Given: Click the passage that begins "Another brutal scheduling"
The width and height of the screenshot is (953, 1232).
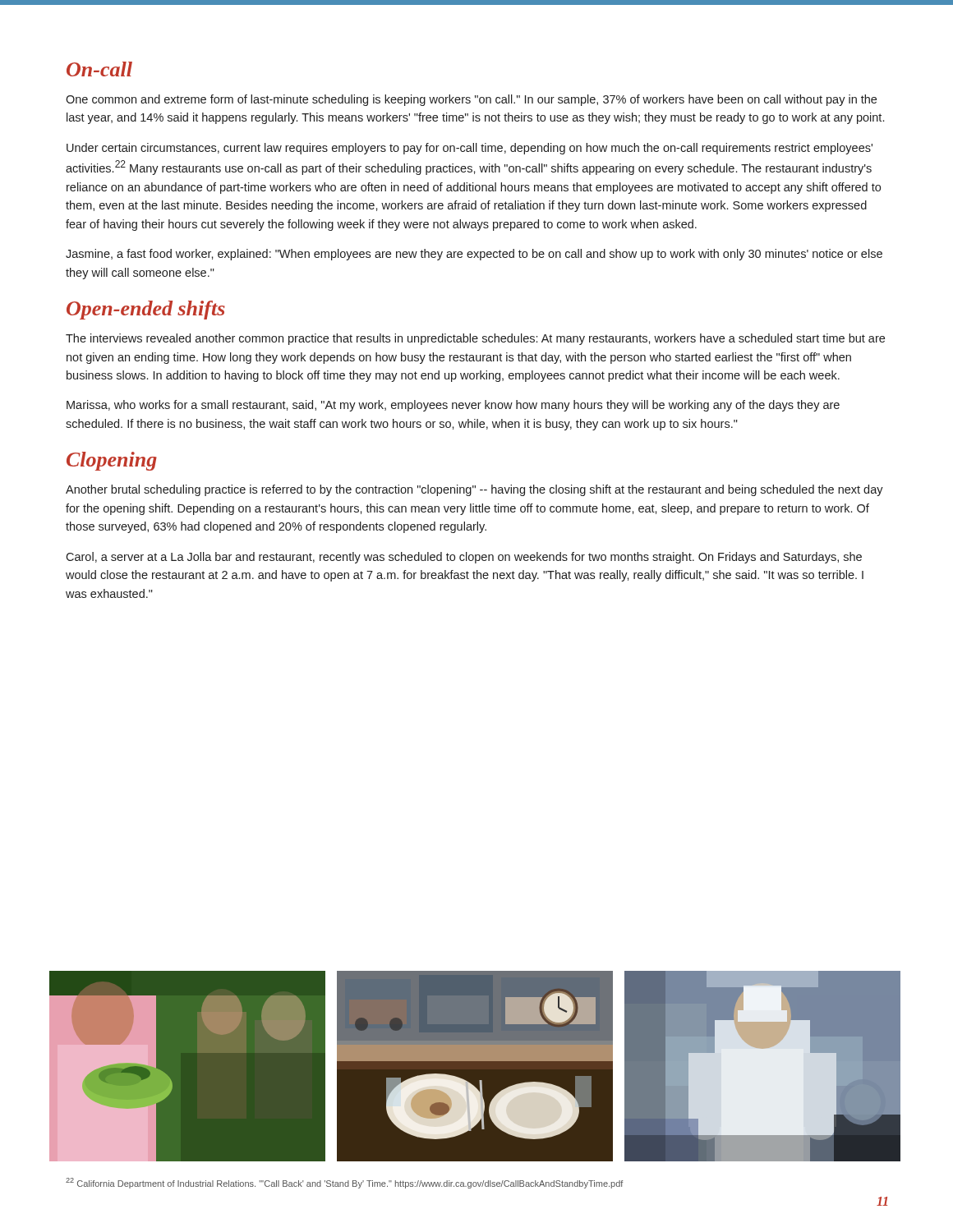Looking at the screenshot, I should [474, 508].
